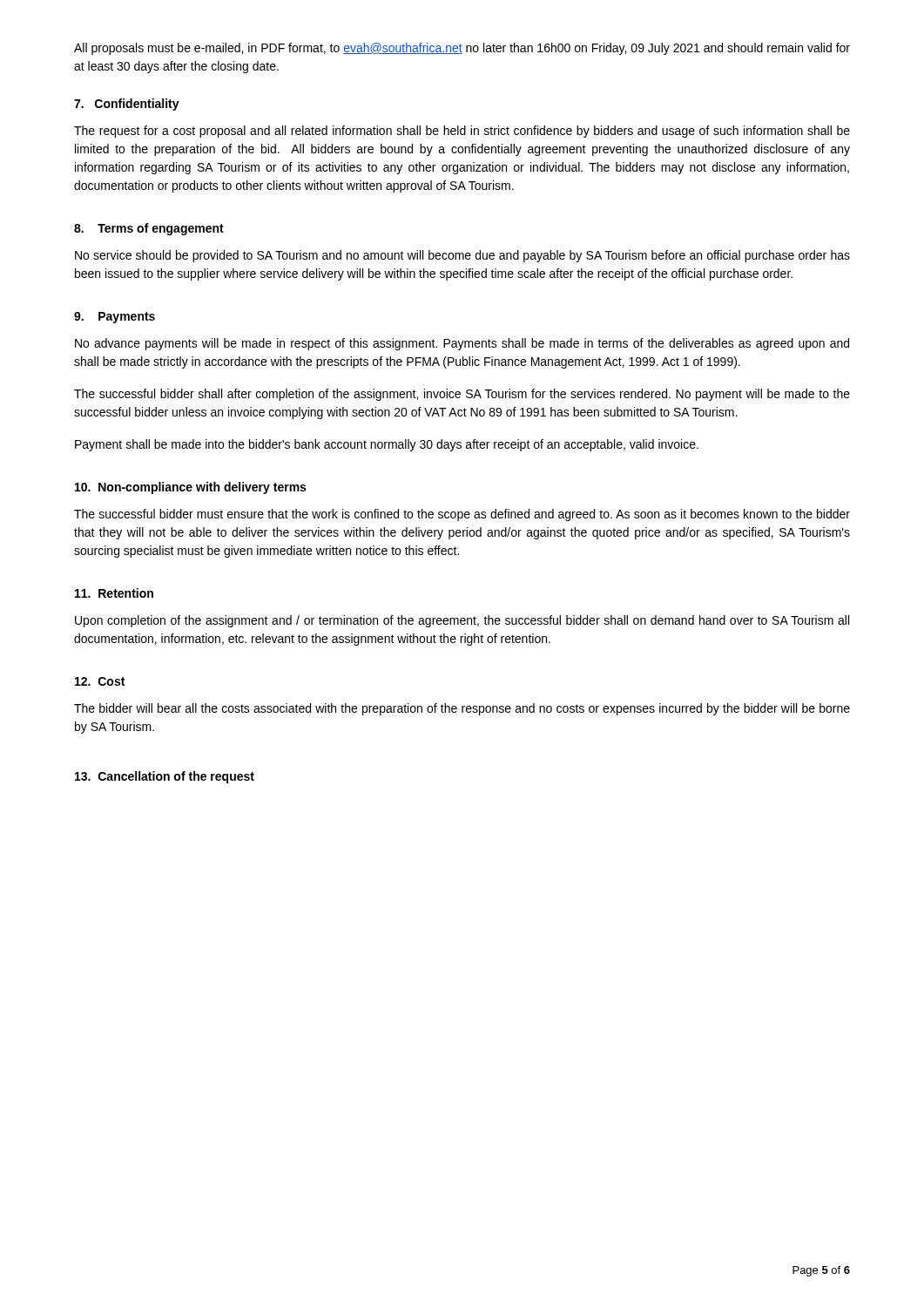Viewport: 924px width, 1307px height.
Task: Find the block on this page that starts "The request for a cost proposal and"
Action: coord(462,159)
